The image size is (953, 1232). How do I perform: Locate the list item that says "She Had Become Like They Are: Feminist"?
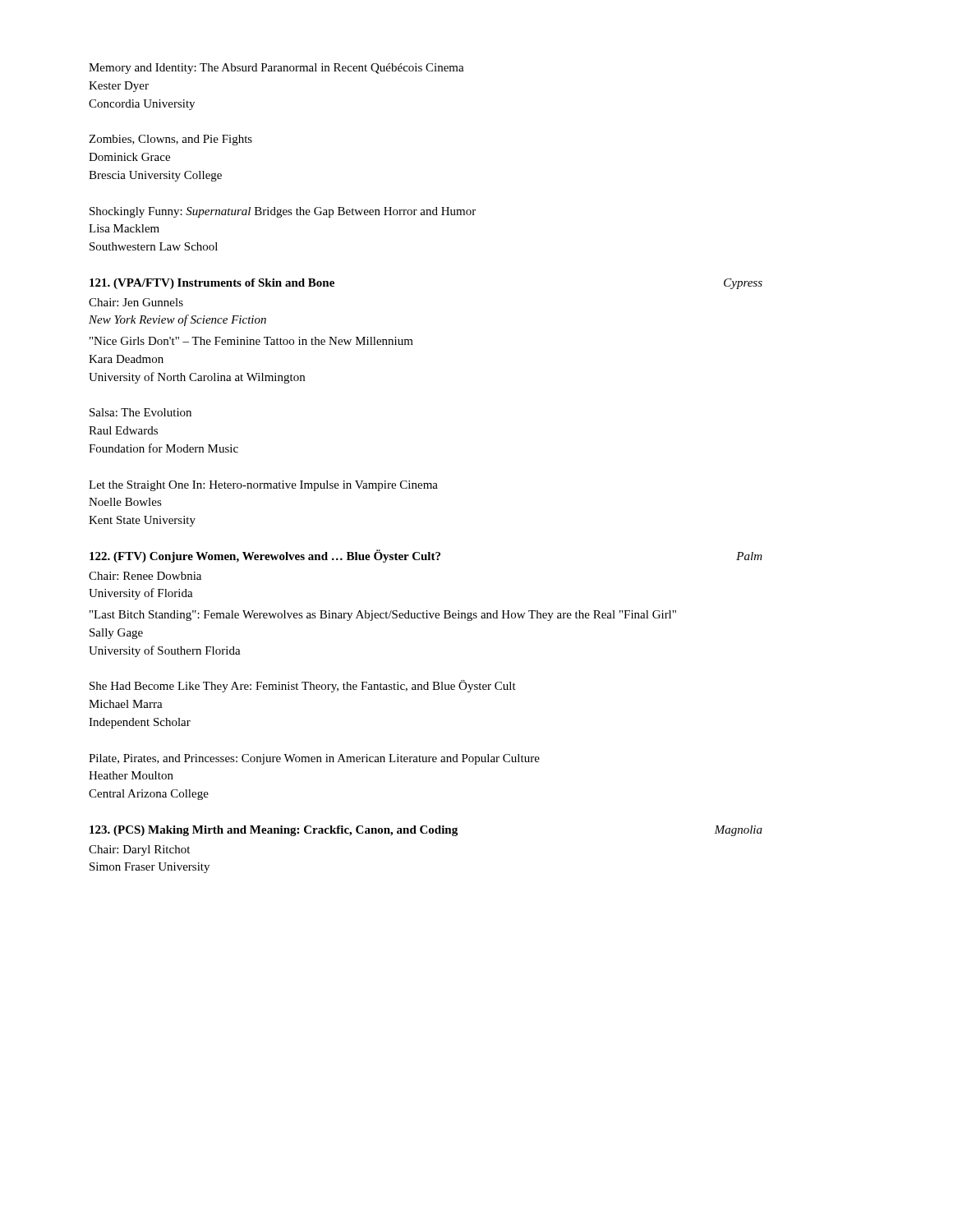tap(303, 686)
